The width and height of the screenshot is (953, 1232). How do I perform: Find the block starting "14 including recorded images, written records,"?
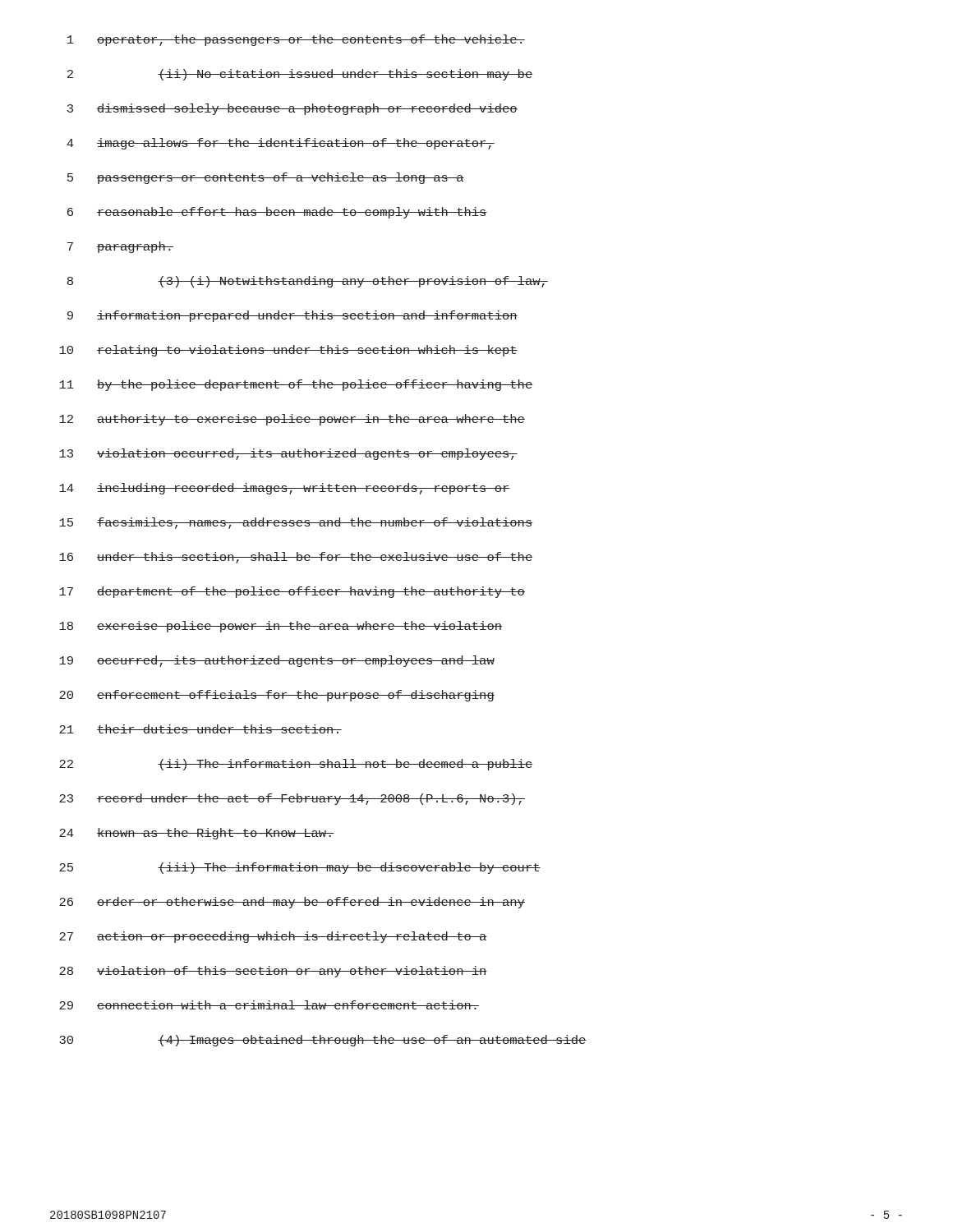476,489
